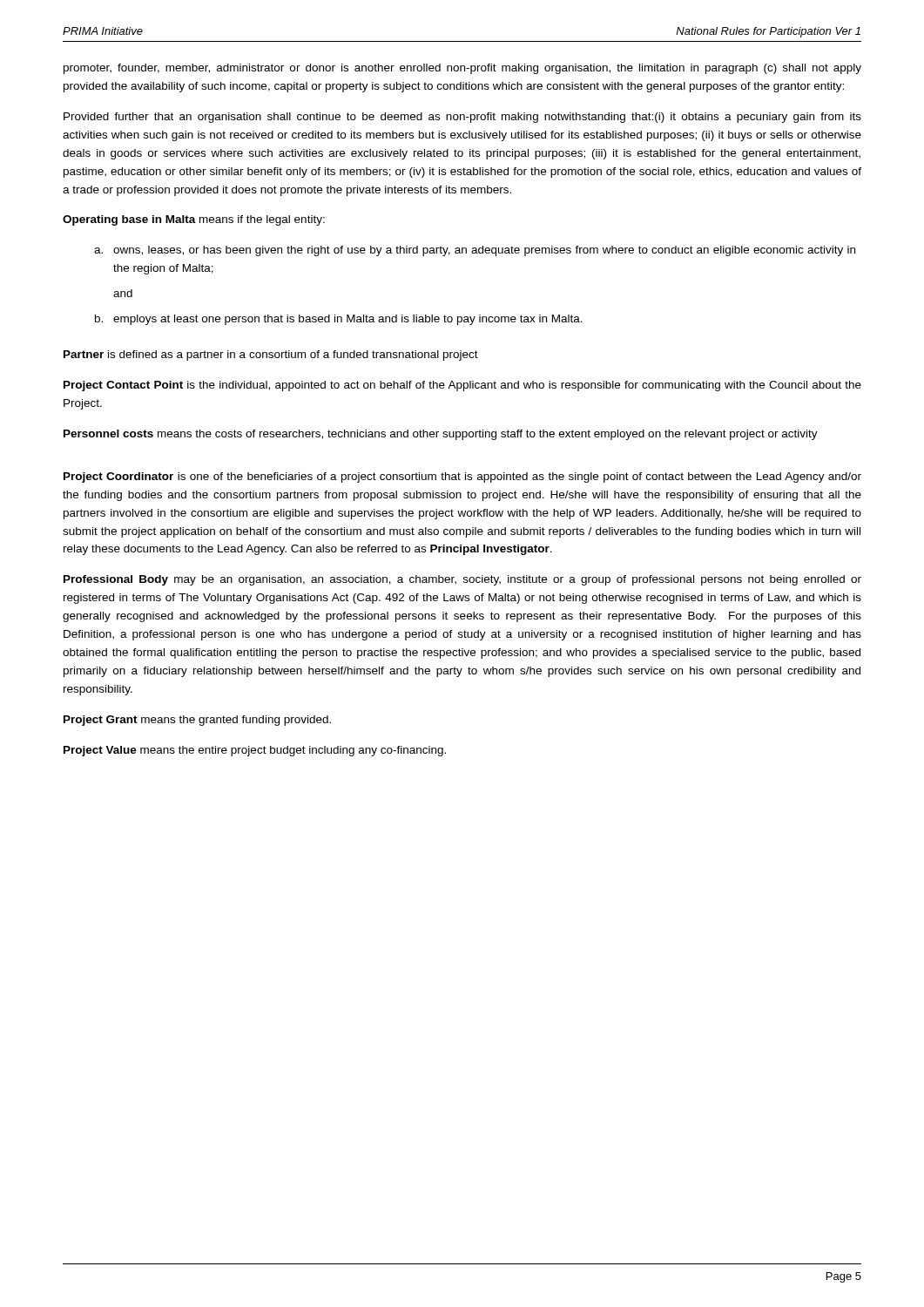924x1307 pixels.
Task: Locate the text starting "Partner is defined"
Action: [x=270, y=354]
